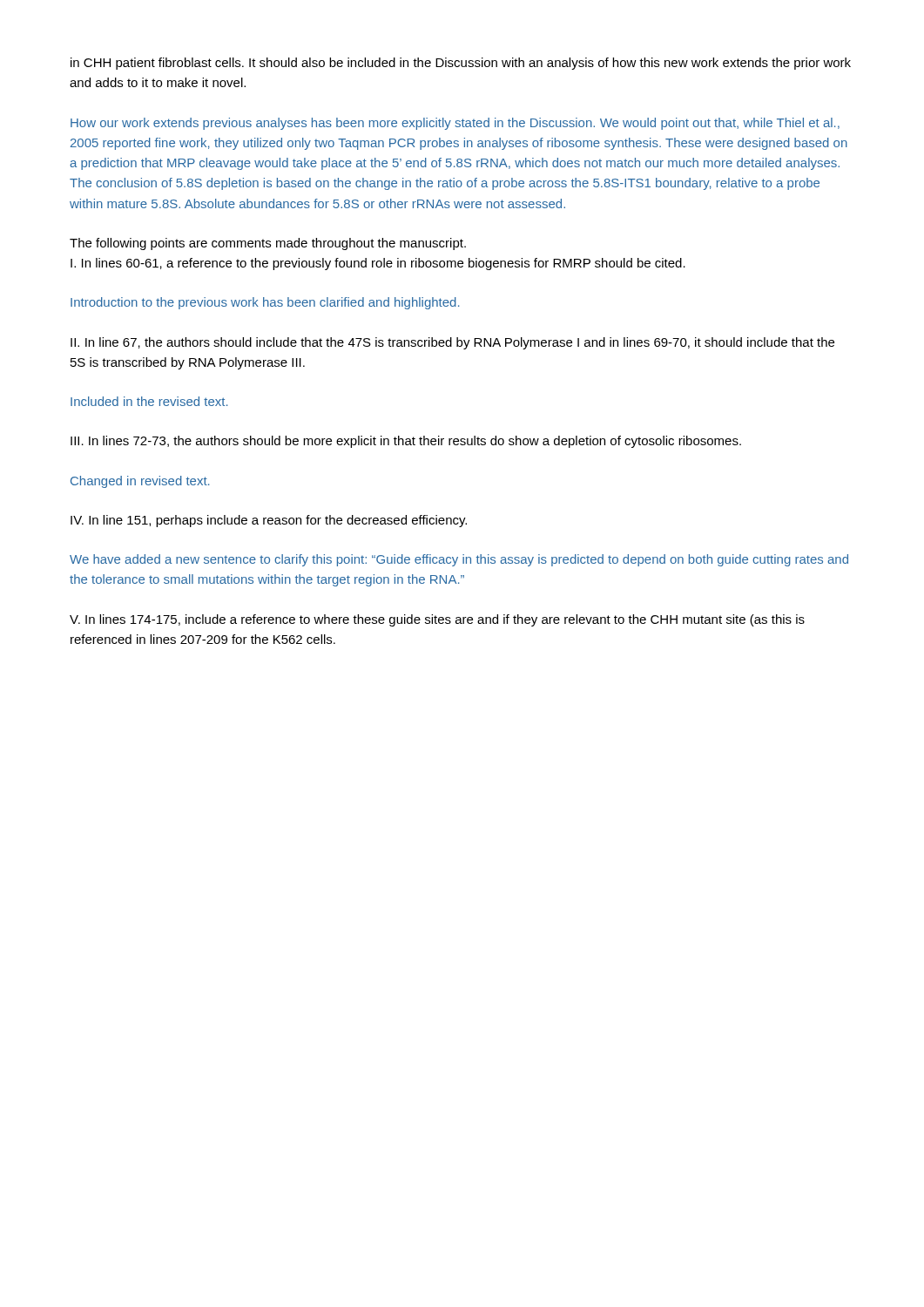Find the text block starting "The following points are comments made throughout the"
Image resolution: width=924 pixels, height=1307 pixels.
point(378,253)
